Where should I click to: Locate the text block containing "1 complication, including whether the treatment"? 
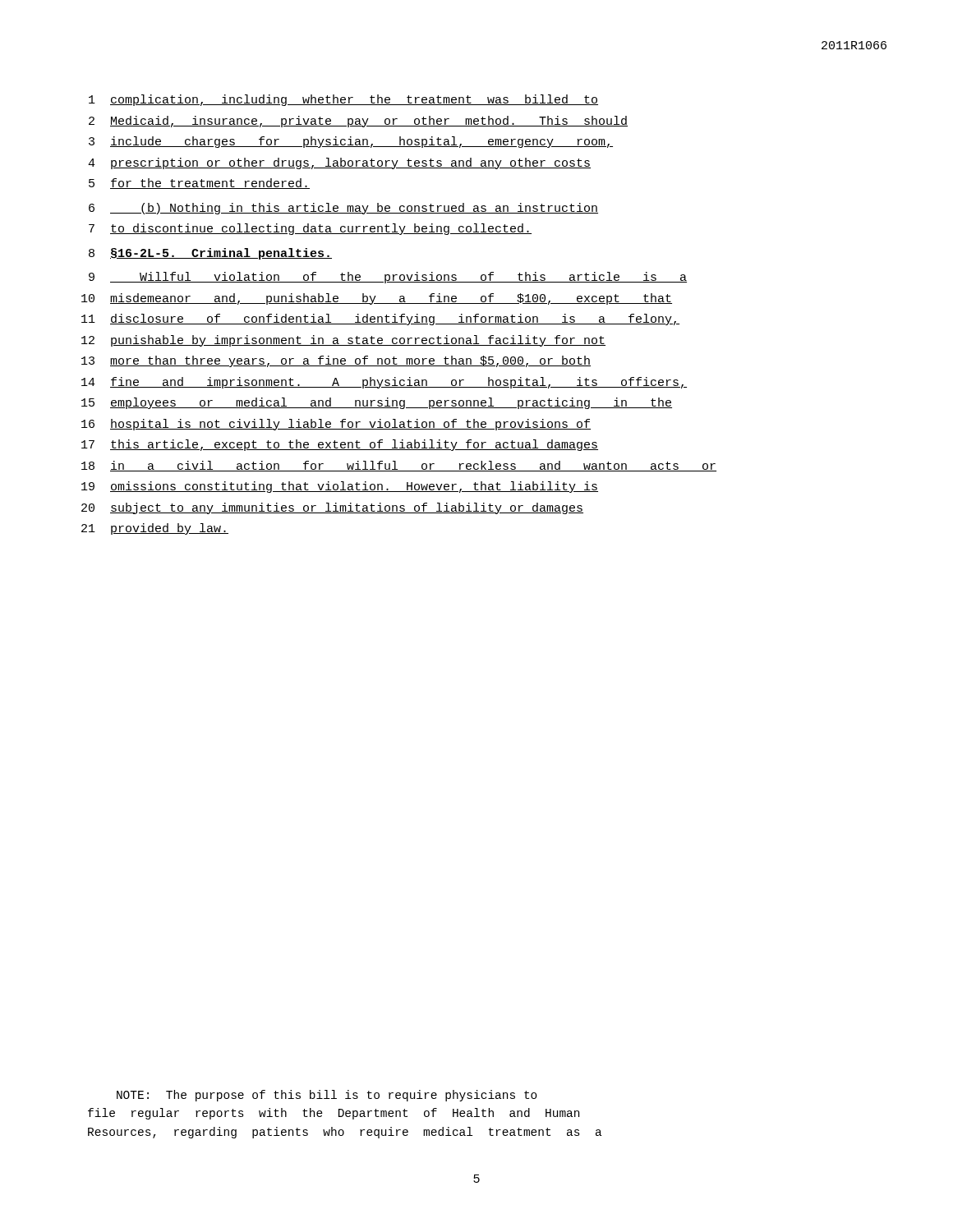pos(332,101)
